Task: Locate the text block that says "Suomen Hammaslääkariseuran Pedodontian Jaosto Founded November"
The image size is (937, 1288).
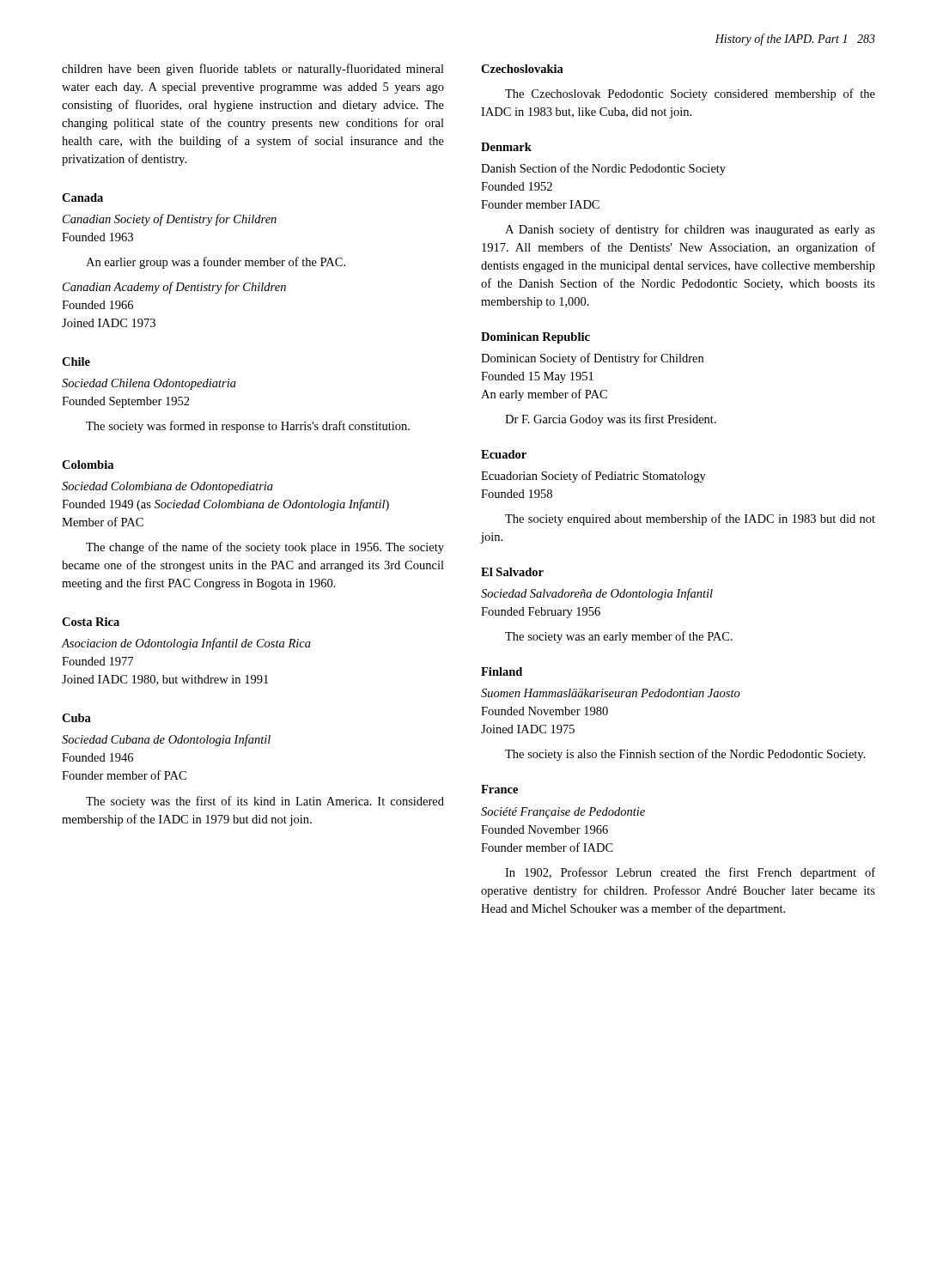Action: [x=611, y=693]
